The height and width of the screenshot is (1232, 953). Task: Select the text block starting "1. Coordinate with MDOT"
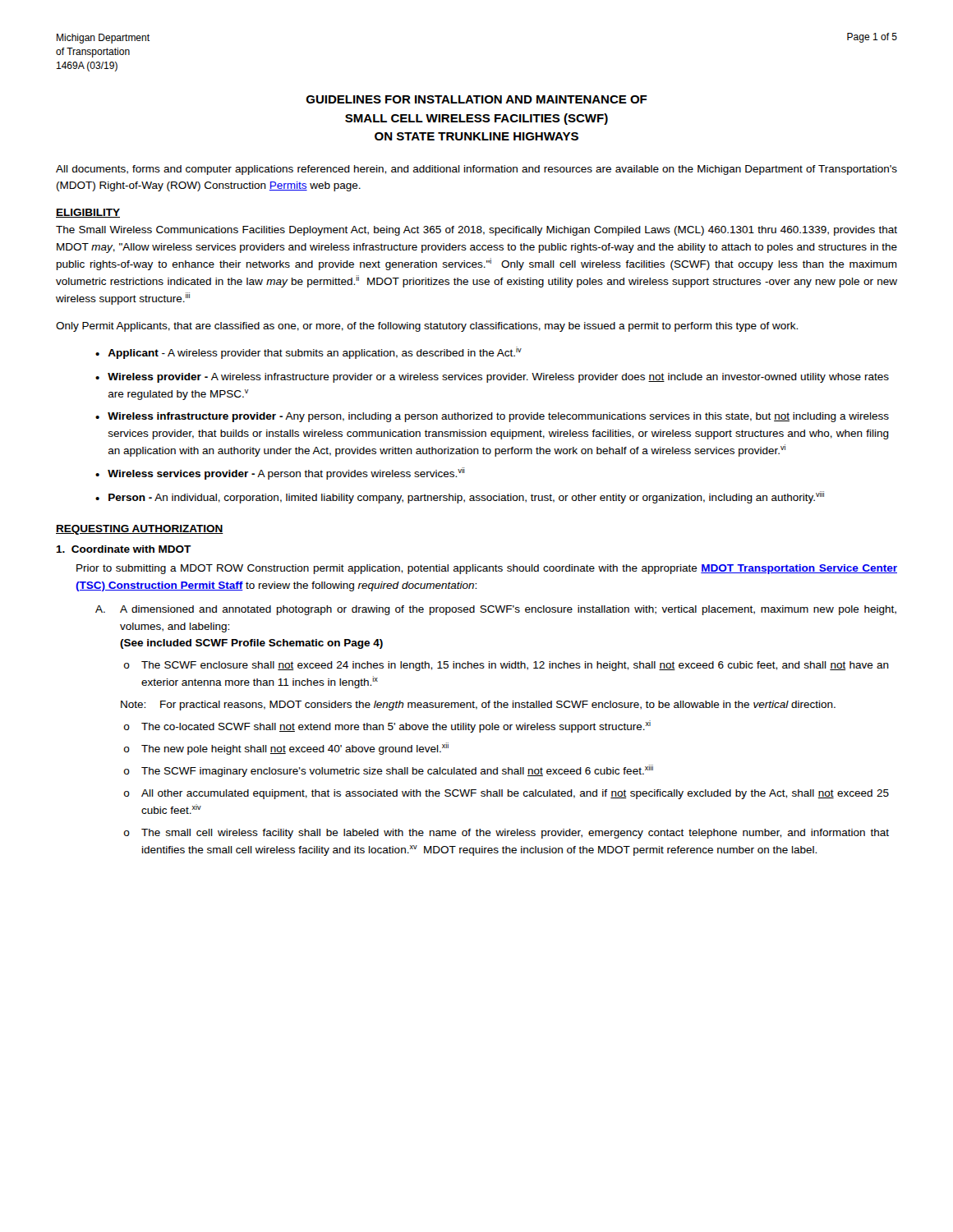123,549
